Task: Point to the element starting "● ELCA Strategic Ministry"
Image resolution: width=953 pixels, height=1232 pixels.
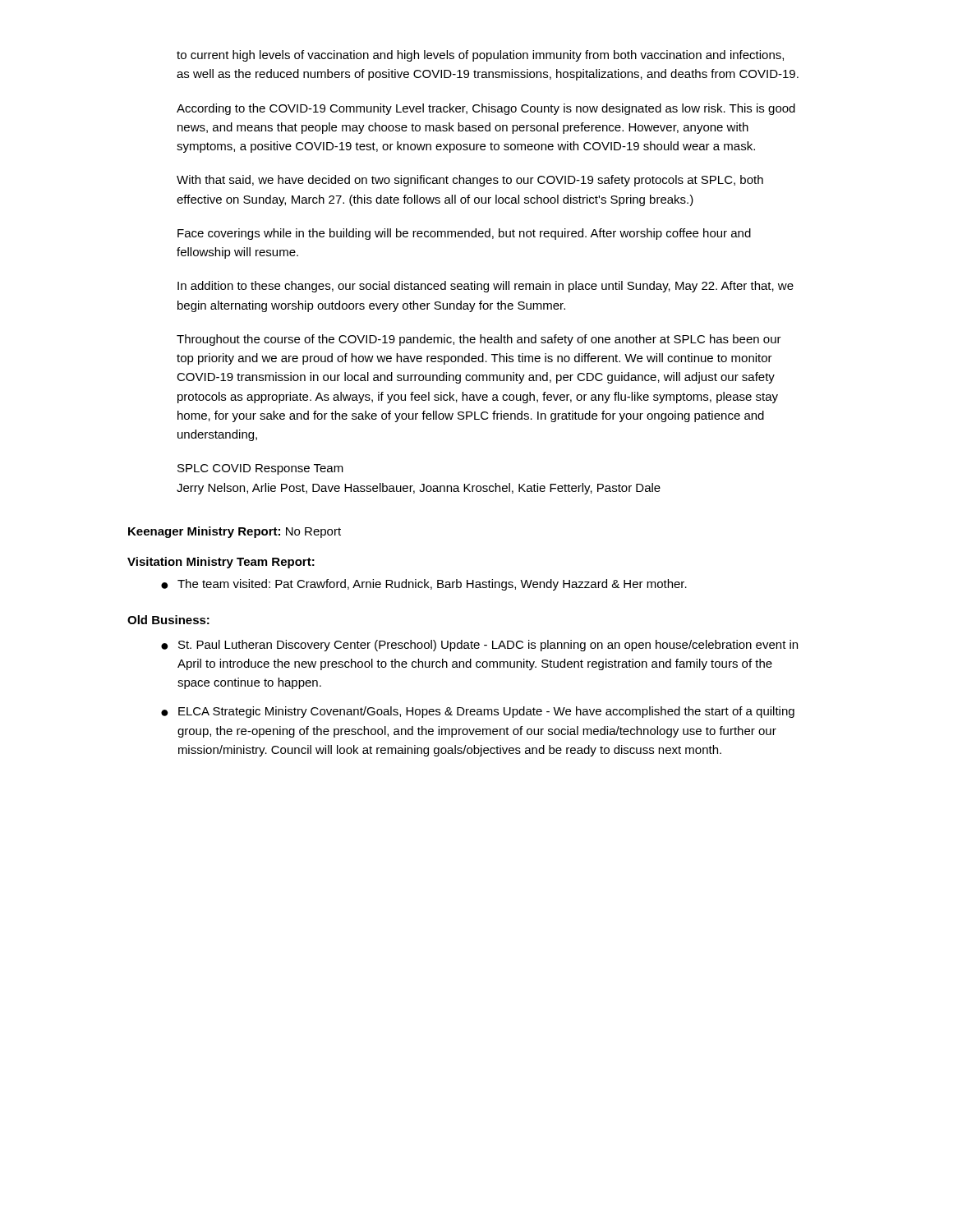Action: click(x=481, y=730)
